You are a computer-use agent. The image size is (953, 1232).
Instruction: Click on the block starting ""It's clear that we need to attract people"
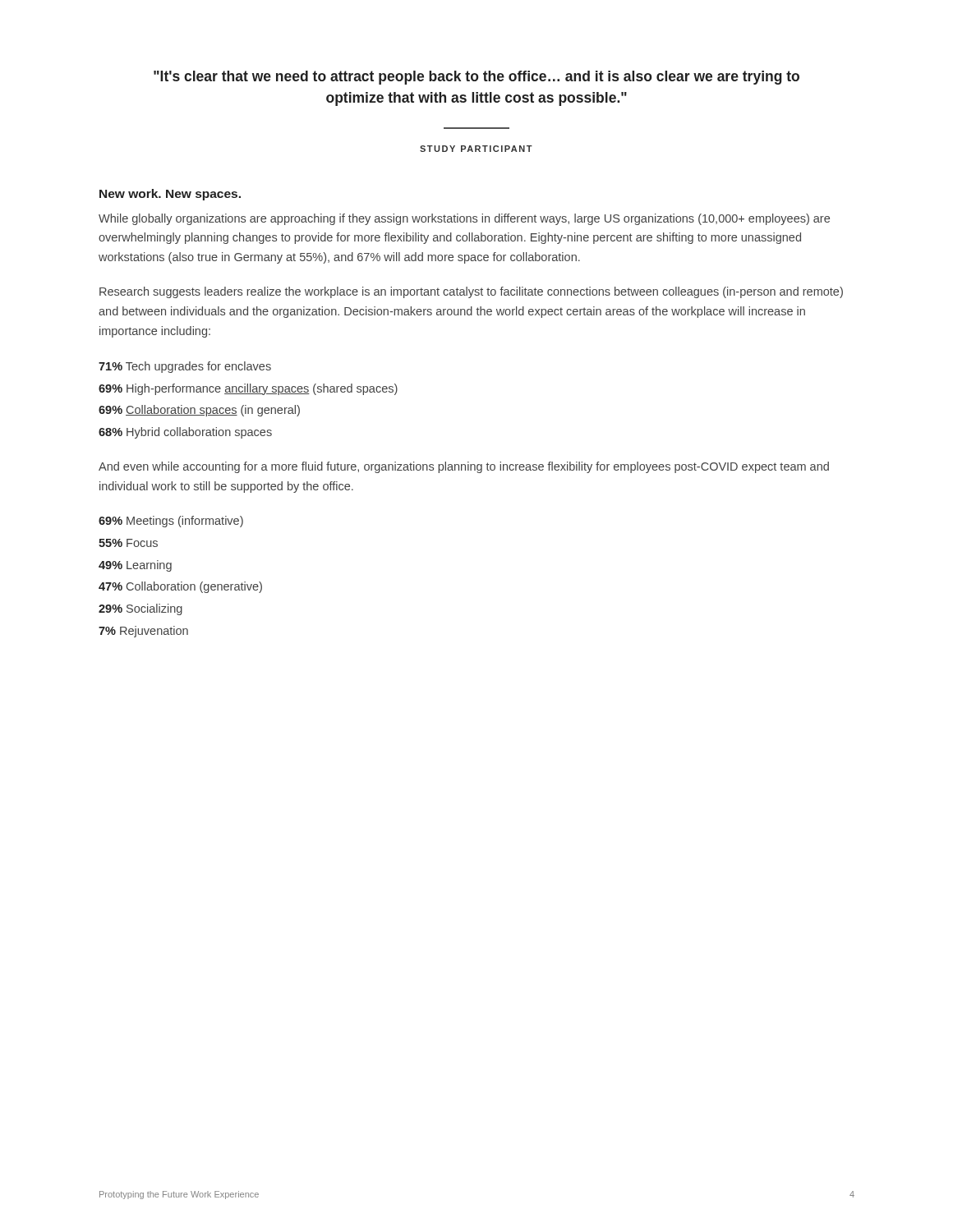tap(476, 87)
